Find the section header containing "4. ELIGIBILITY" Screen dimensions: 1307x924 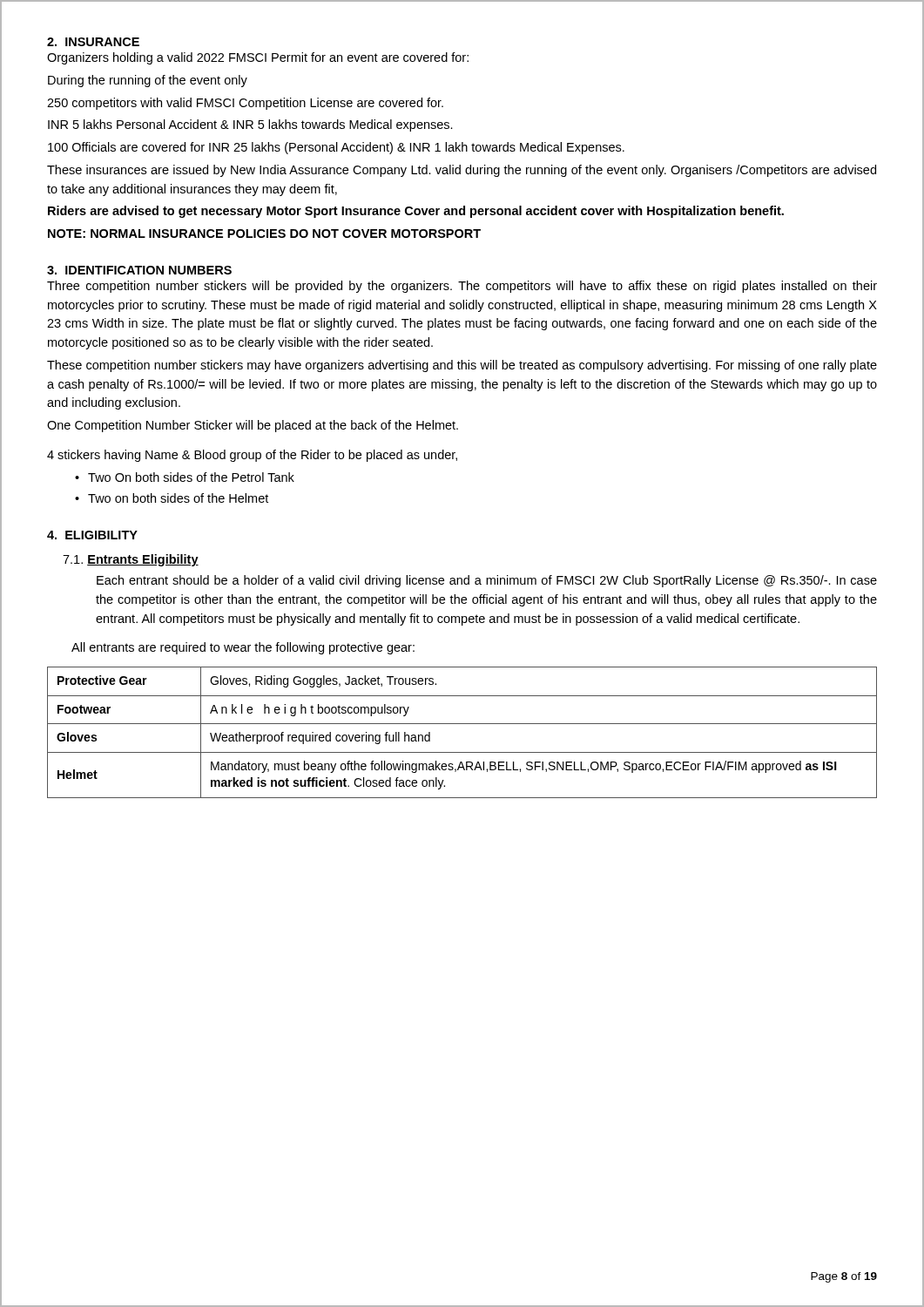click(92, 535)
